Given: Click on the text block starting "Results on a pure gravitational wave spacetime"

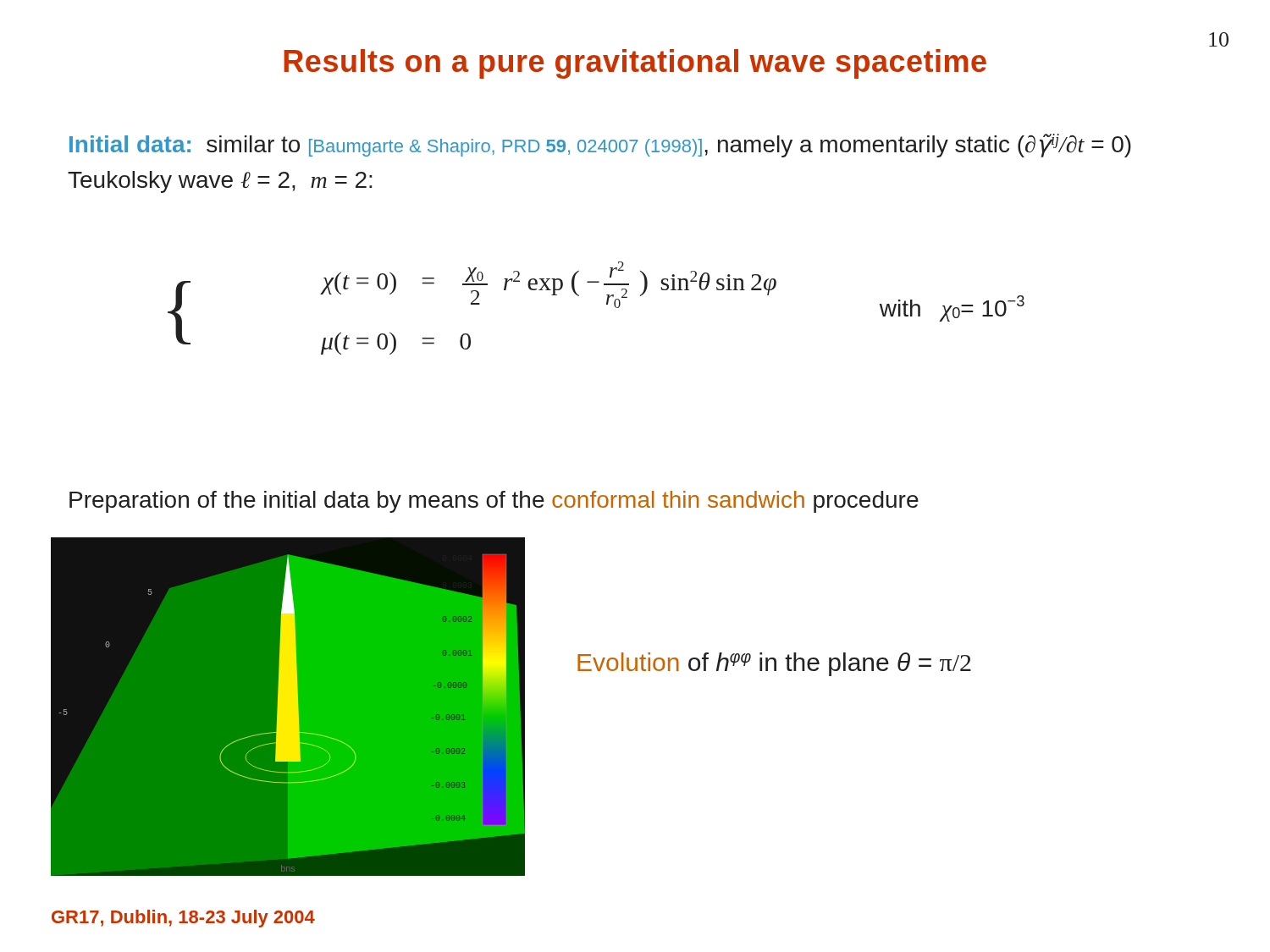Looking at the screenshot, I should pos(635,61).
